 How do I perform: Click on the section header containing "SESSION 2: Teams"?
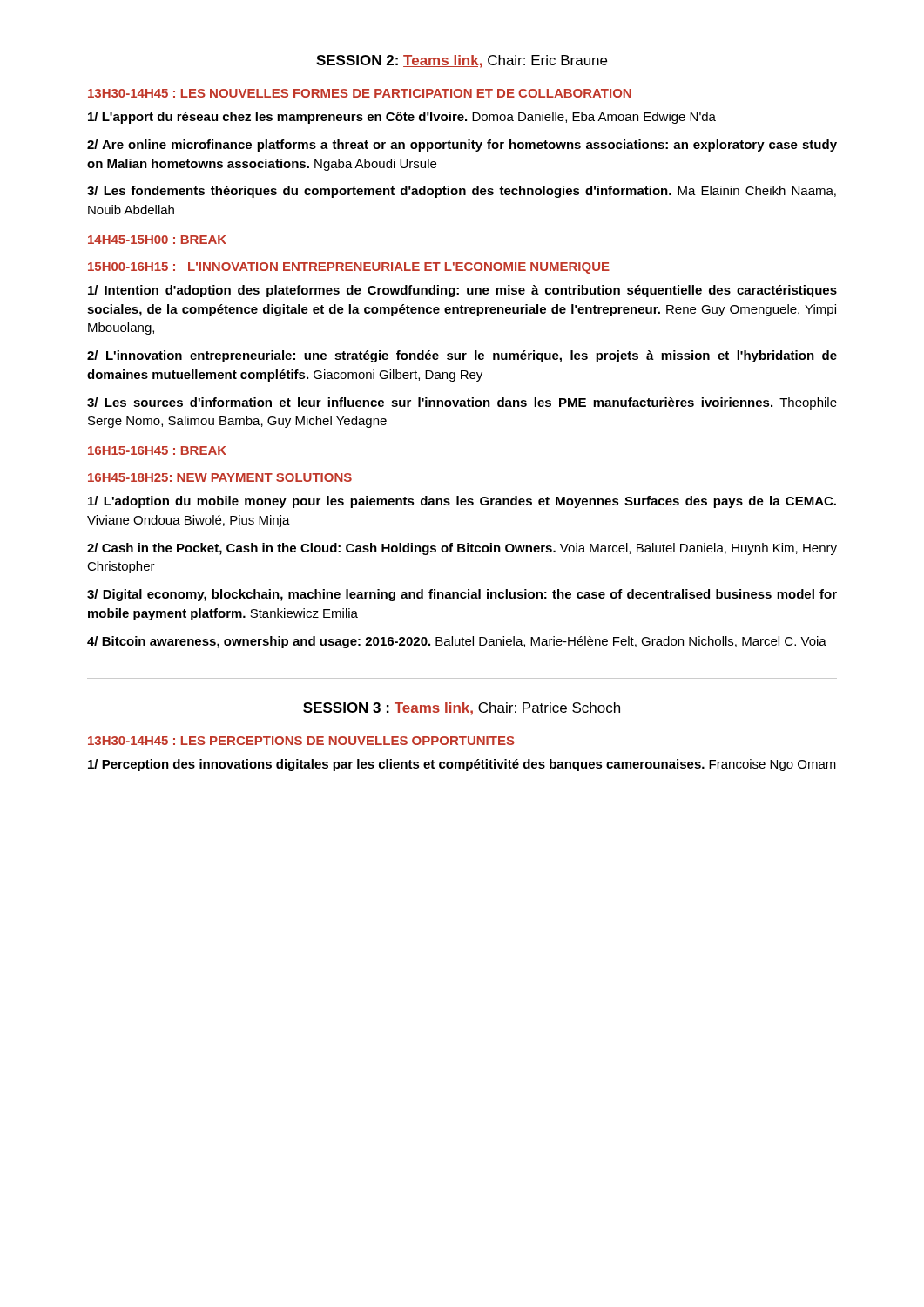click(x=462, y=61)
